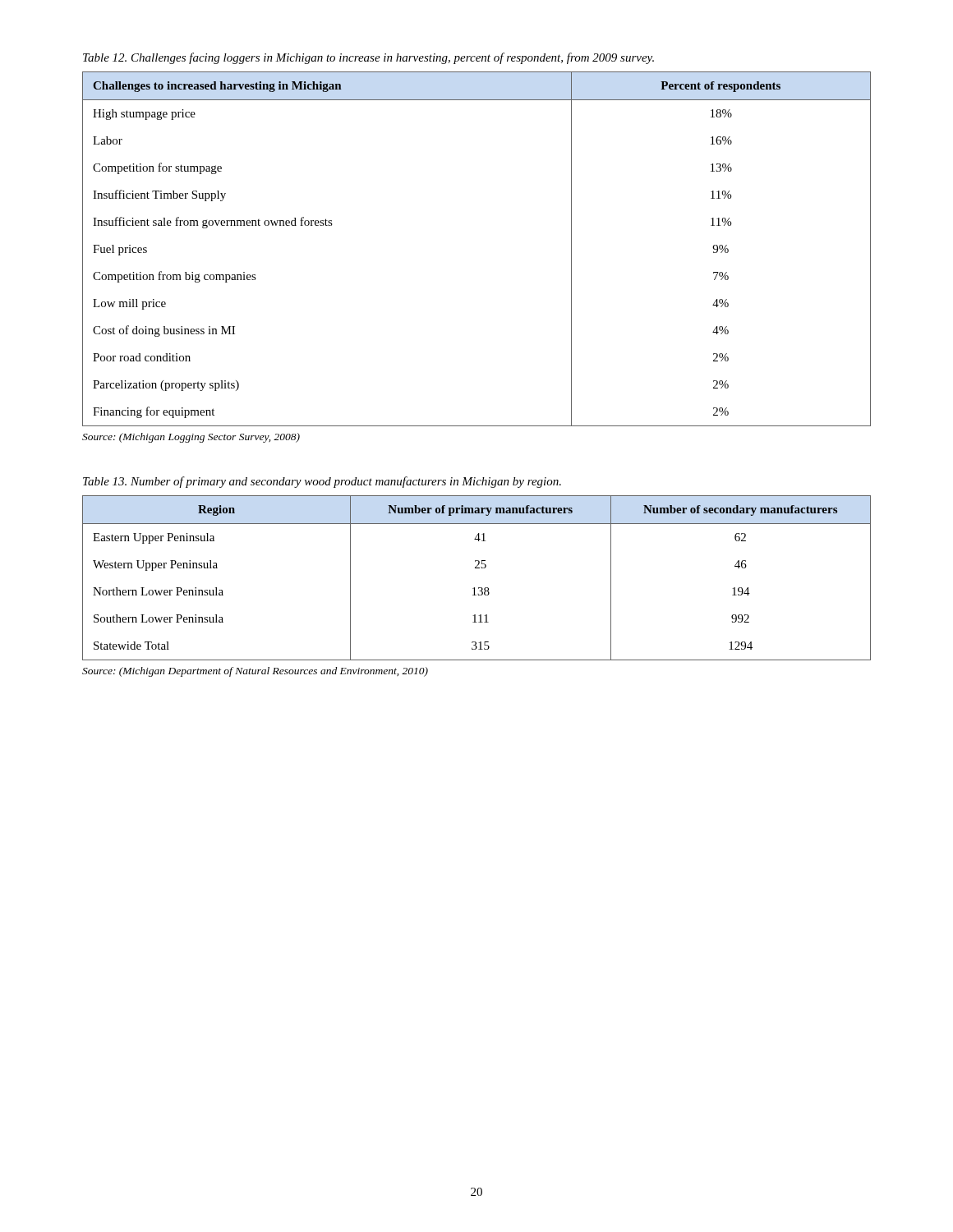The image size is (953, 1232).
Task: Find the caption on this page that starts "Table 12. Challenges"
Action: [369, 57]
